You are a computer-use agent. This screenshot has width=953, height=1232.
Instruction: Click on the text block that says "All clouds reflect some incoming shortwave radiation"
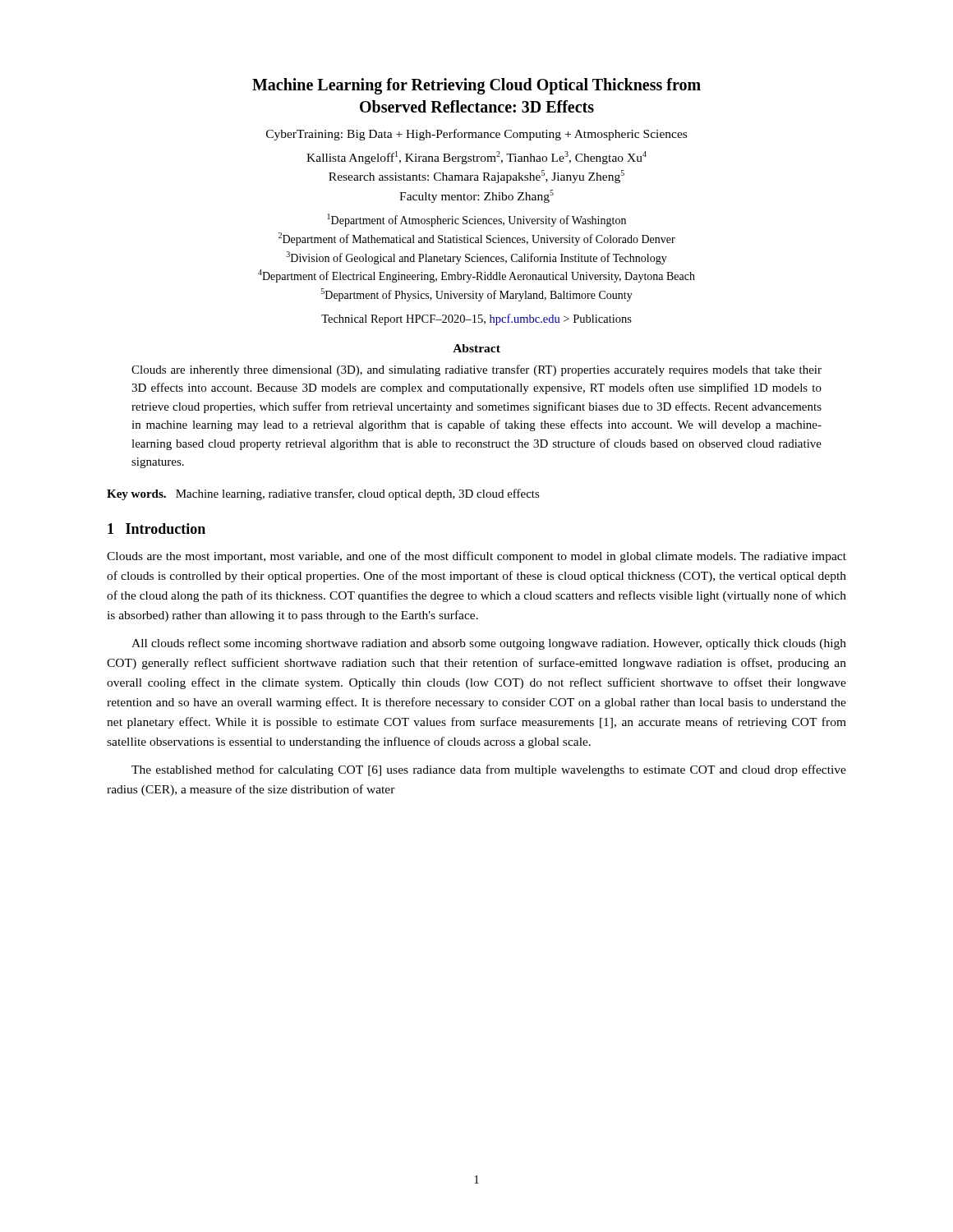coord(476,692)
